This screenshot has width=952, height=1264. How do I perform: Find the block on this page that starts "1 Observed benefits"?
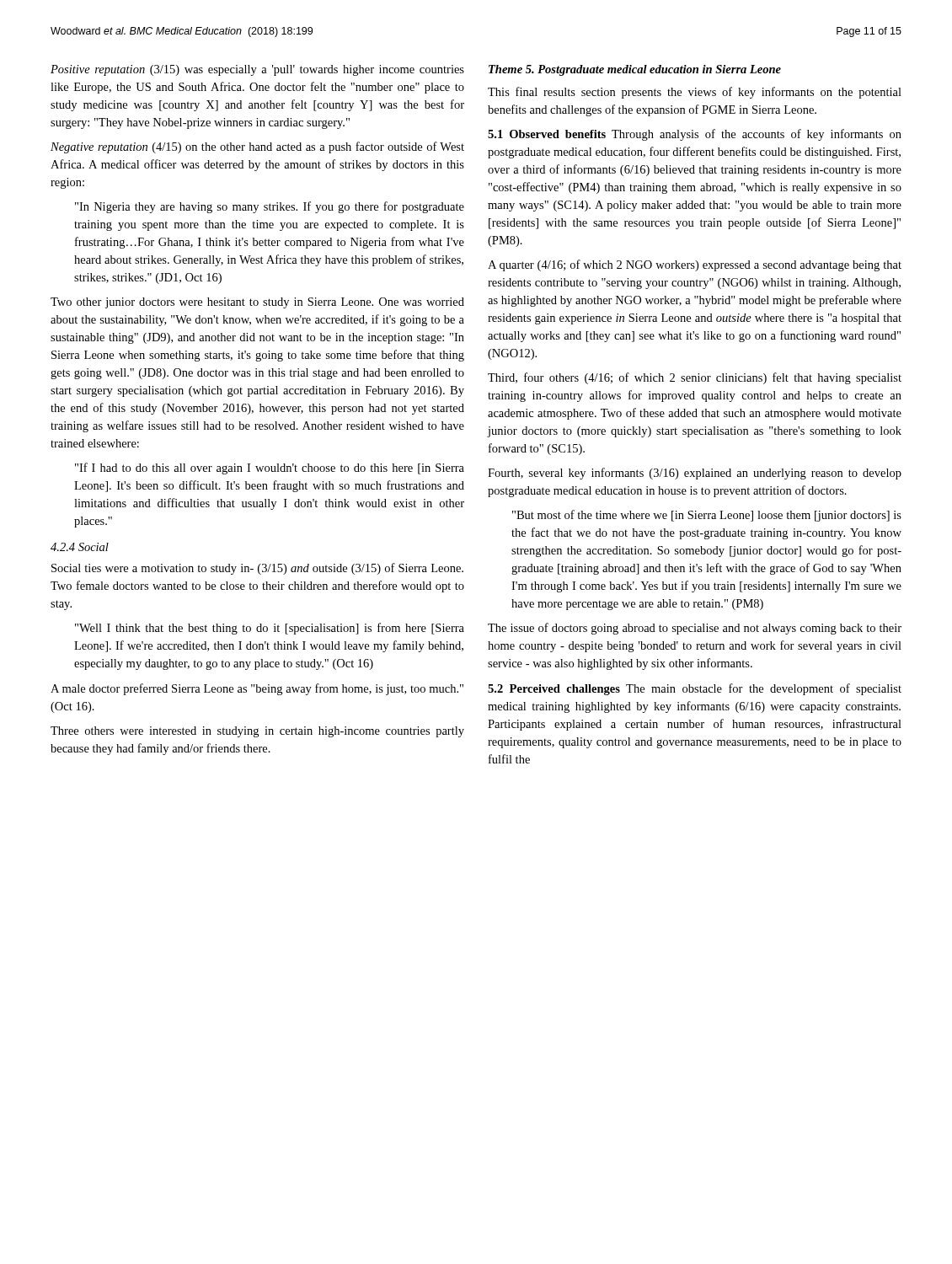coord(695,188)
